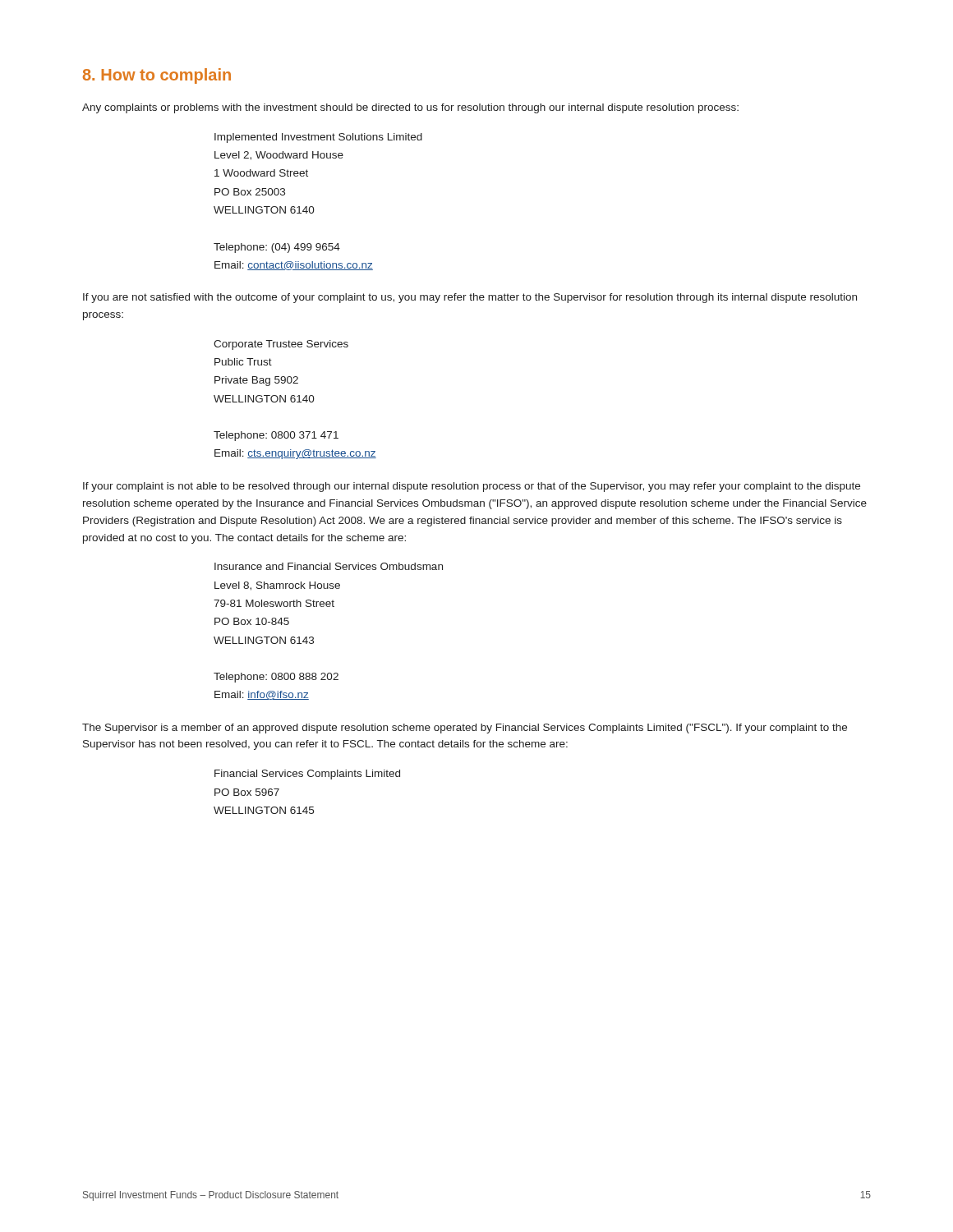Find the block on this page that starts "Any complaints or problems with the investment should"

(x=411, y=107)
